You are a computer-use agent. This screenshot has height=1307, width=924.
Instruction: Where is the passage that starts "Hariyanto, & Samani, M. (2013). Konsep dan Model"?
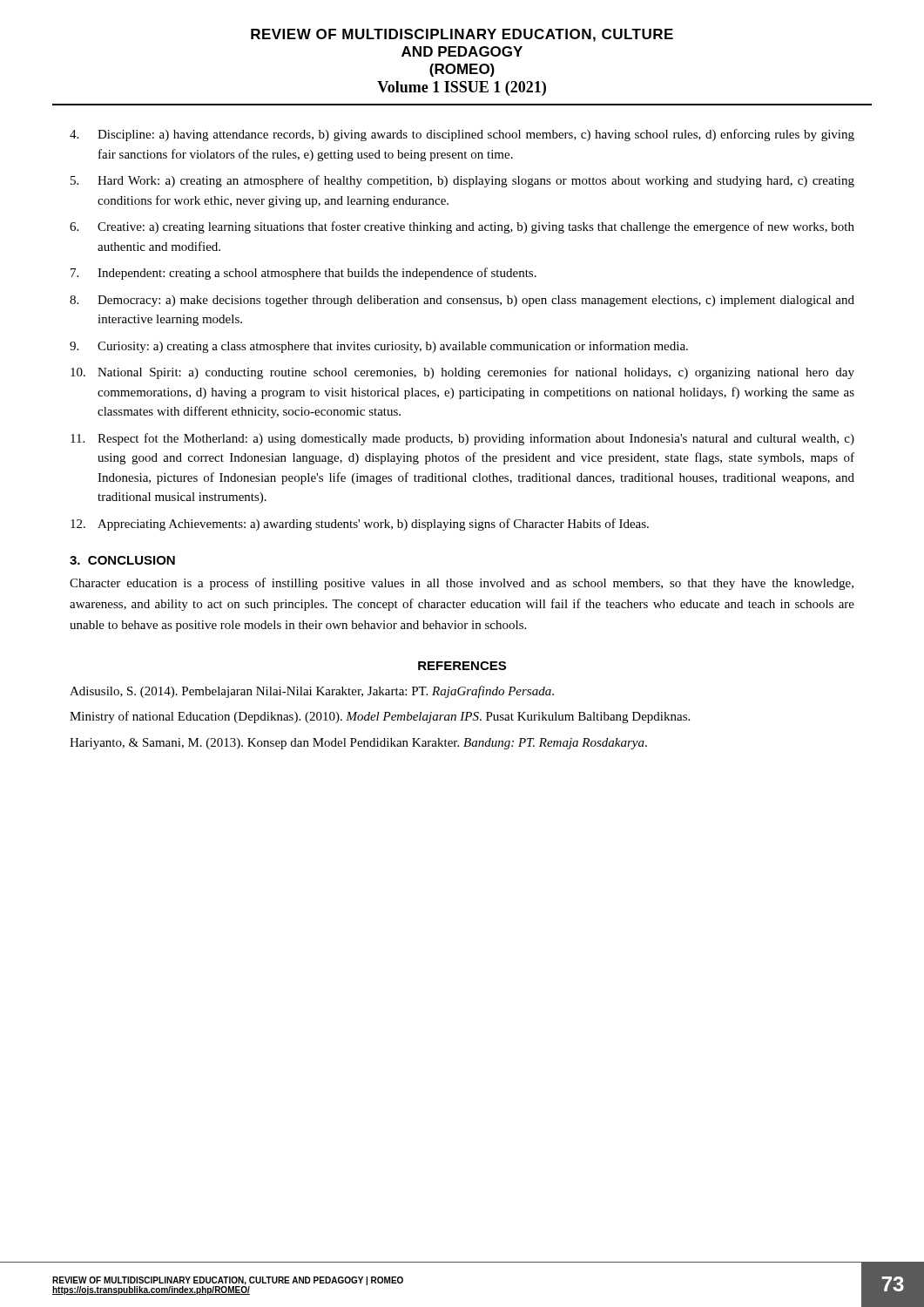[359, 742]
